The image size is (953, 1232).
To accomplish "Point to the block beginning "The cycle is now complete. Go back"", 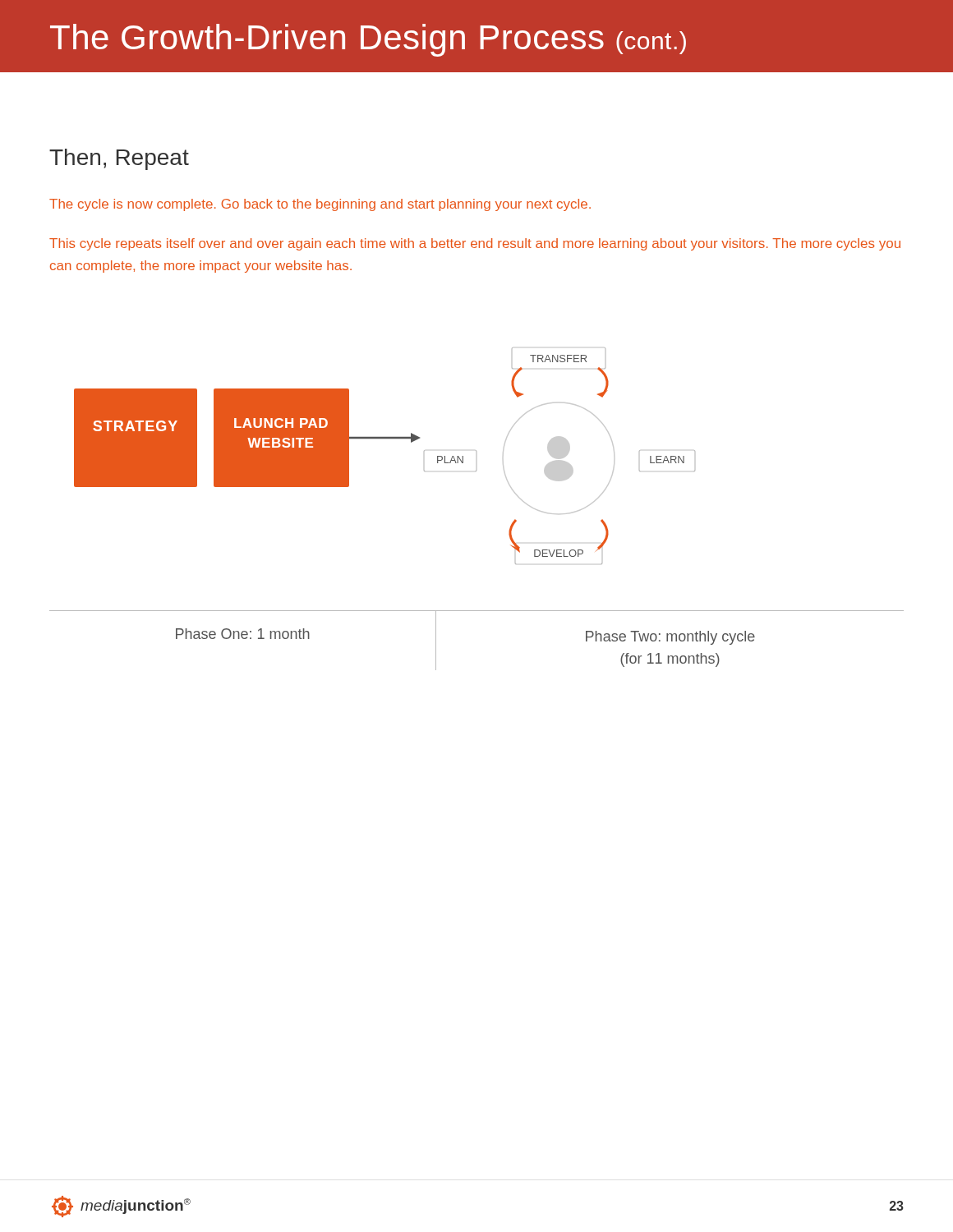I will (321, 204).
